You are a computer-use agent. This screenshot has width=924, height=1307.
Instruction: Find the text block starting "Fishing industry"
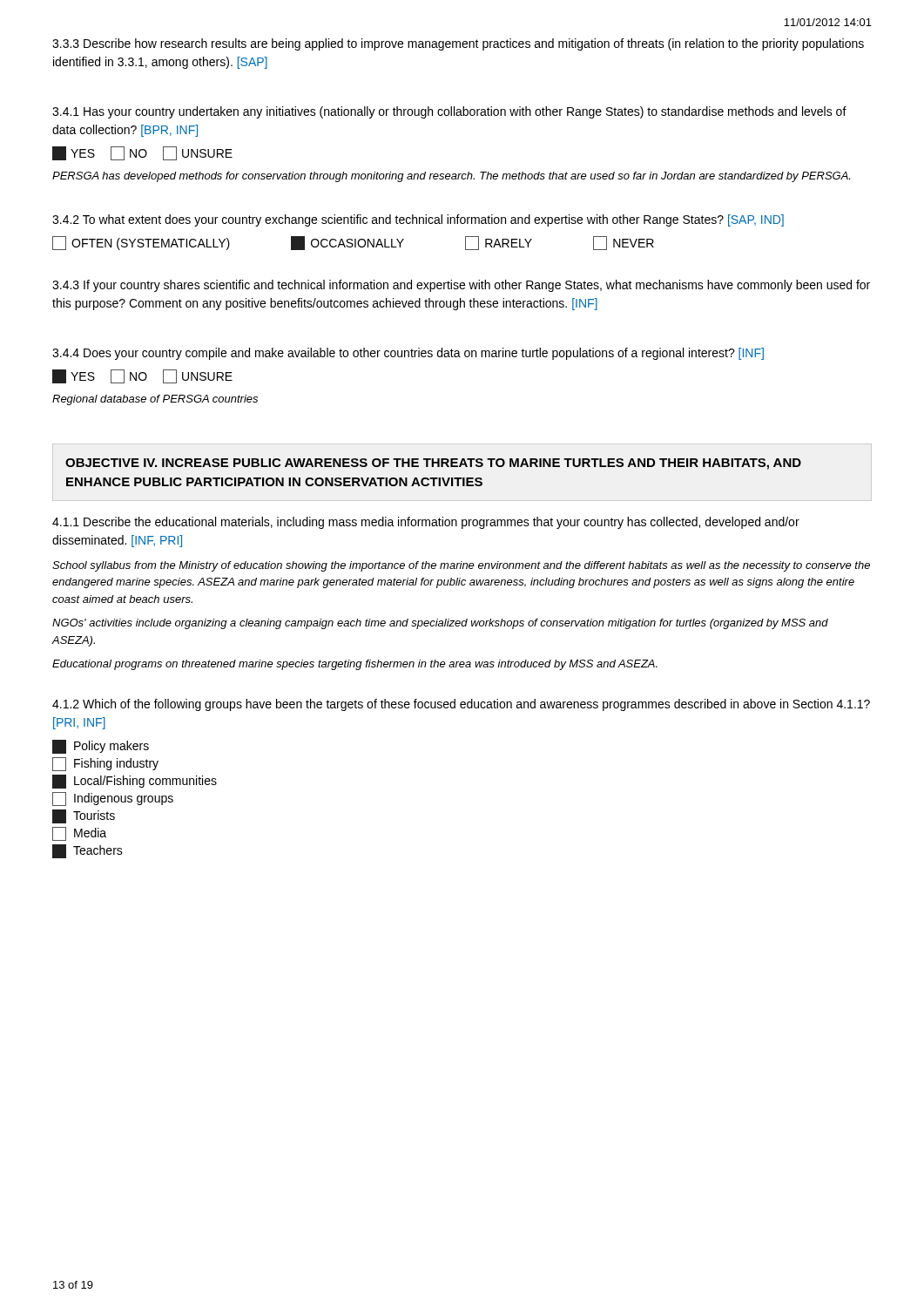[105, 763]
